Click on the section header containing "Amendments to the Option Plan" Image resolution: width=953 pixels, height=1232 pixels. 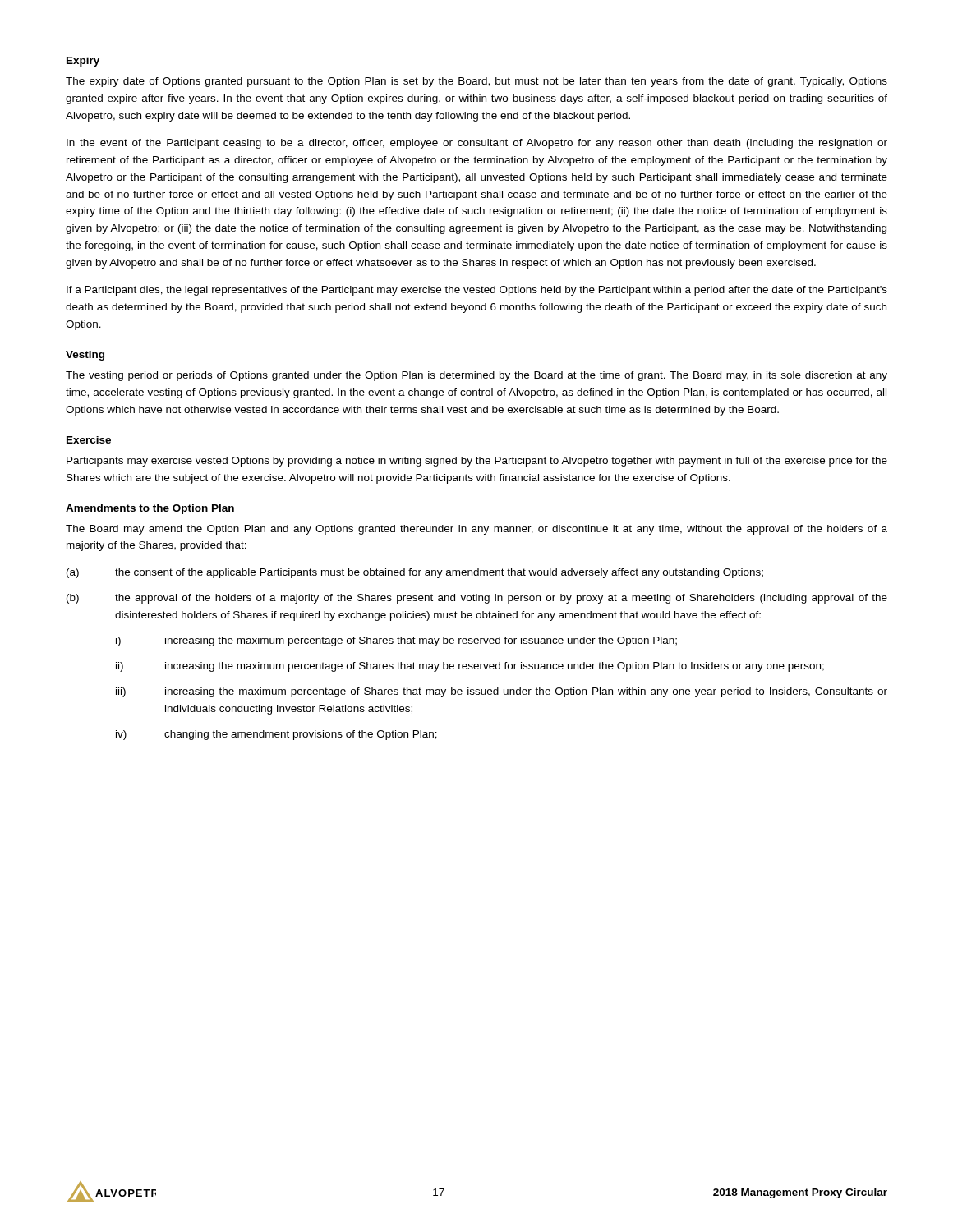150,508
